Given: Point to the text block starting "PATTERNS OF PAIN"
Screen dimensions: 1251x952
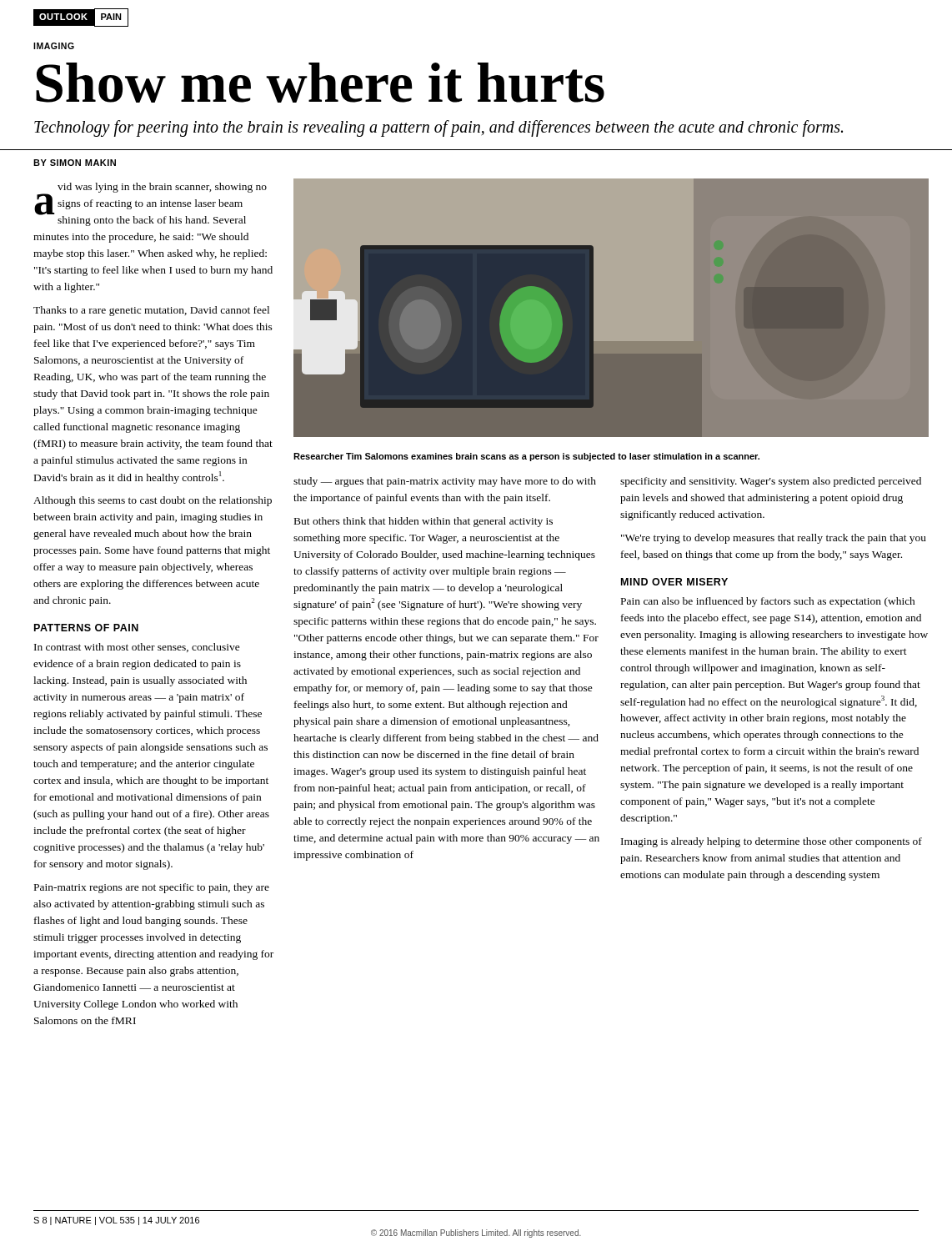Looking at the screenshot, I should tap(86, 628).
